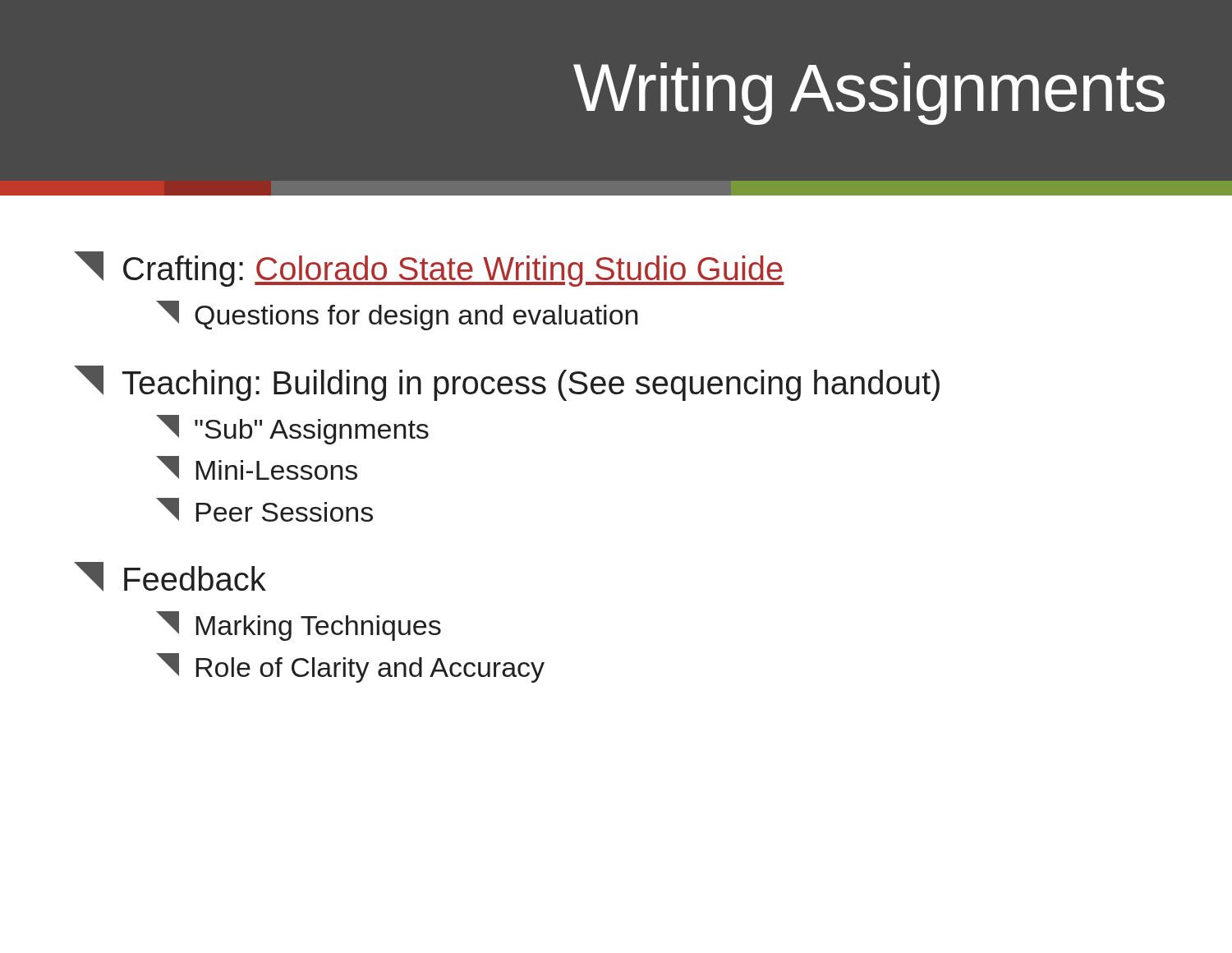Screen dimensions: 953x1232
Task: Find the text block starting "Peer Sessions"
Action: (265, 512)
